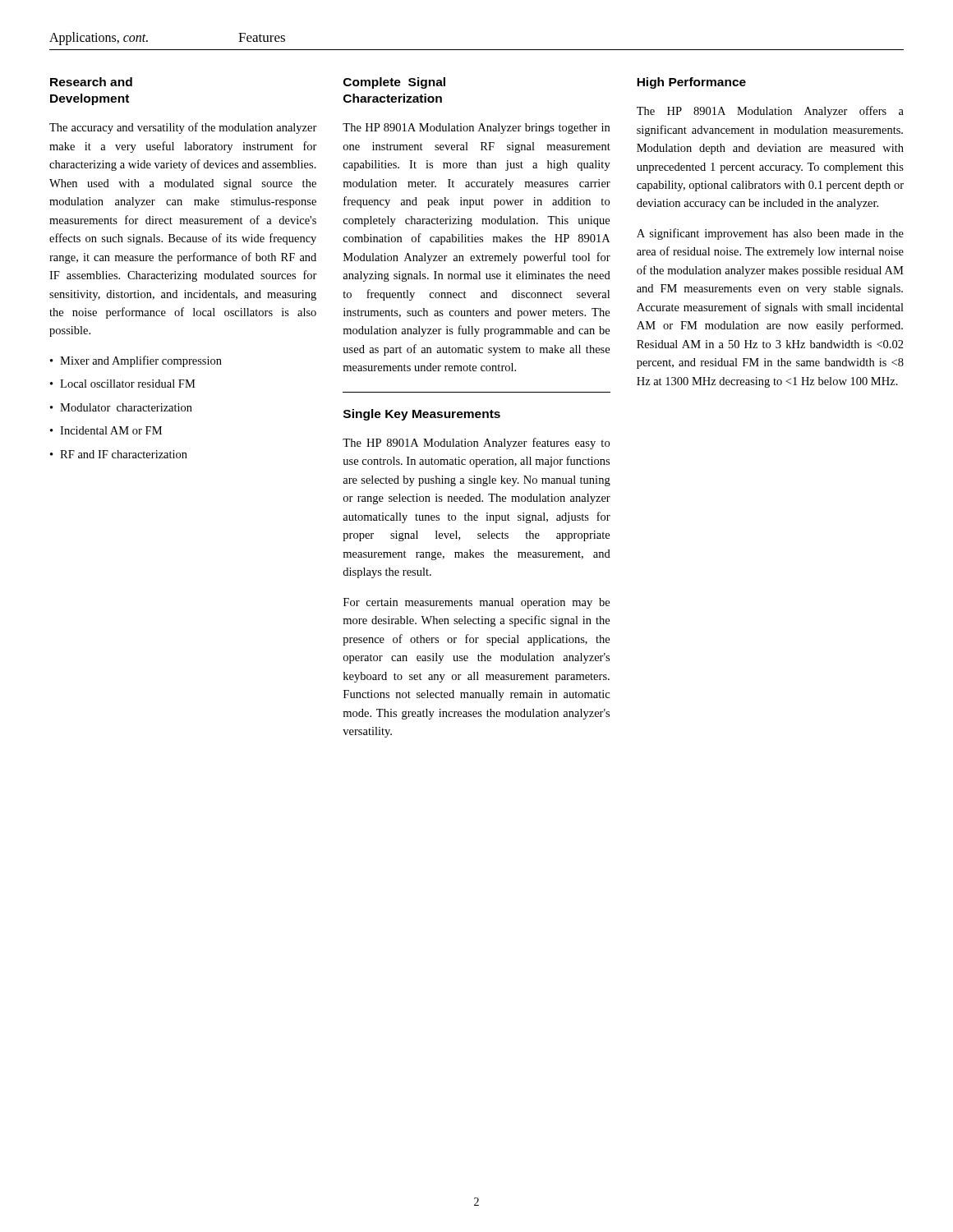Find the block on this page that starts "The HP 8901A Modulation Analyzer brings together in"

476,248
